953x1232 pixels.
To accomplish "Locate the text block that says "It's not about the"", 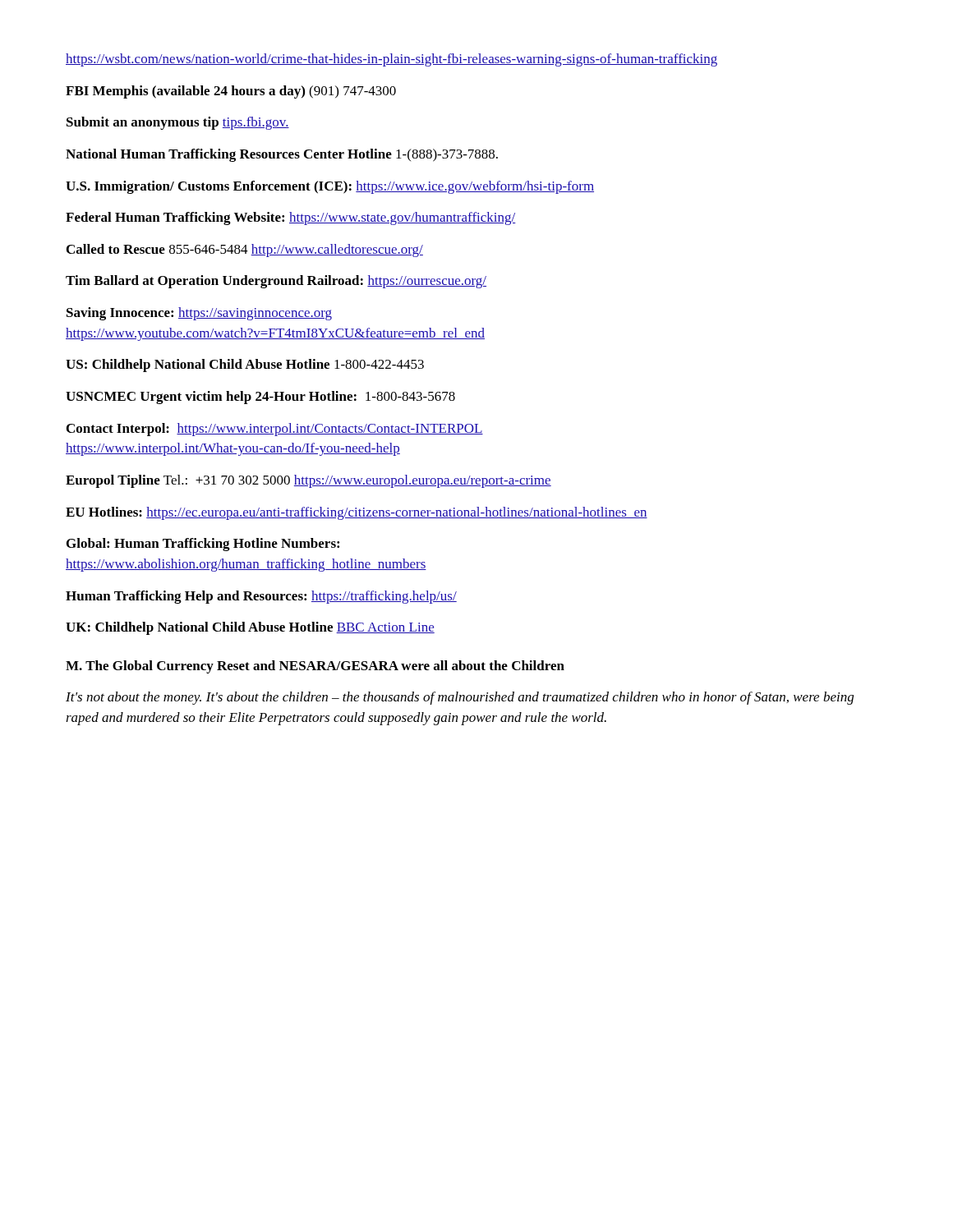I will (460, 707).
